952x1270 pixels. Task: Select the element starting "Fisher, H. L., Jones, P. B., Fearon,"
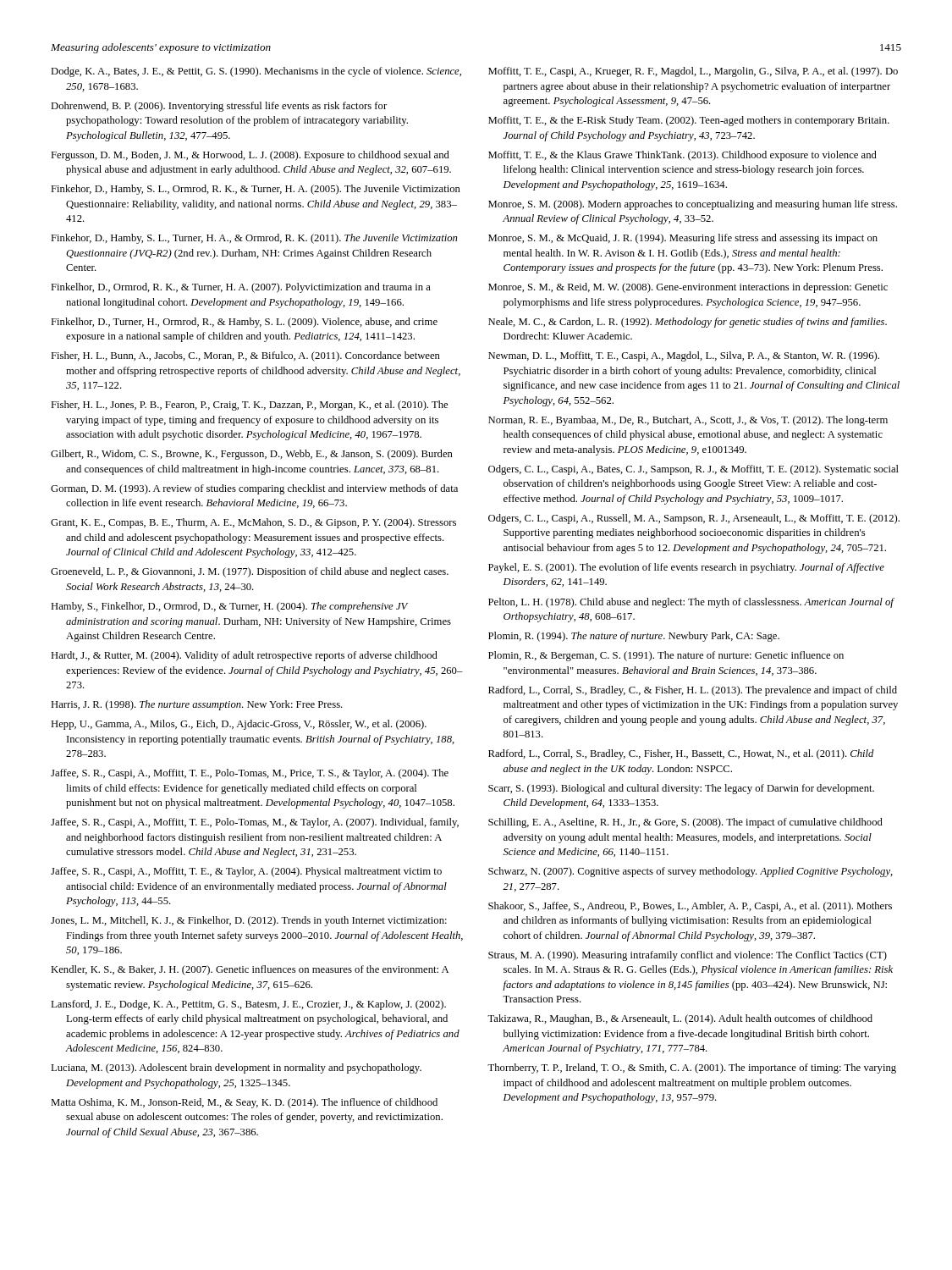point(249,420)
